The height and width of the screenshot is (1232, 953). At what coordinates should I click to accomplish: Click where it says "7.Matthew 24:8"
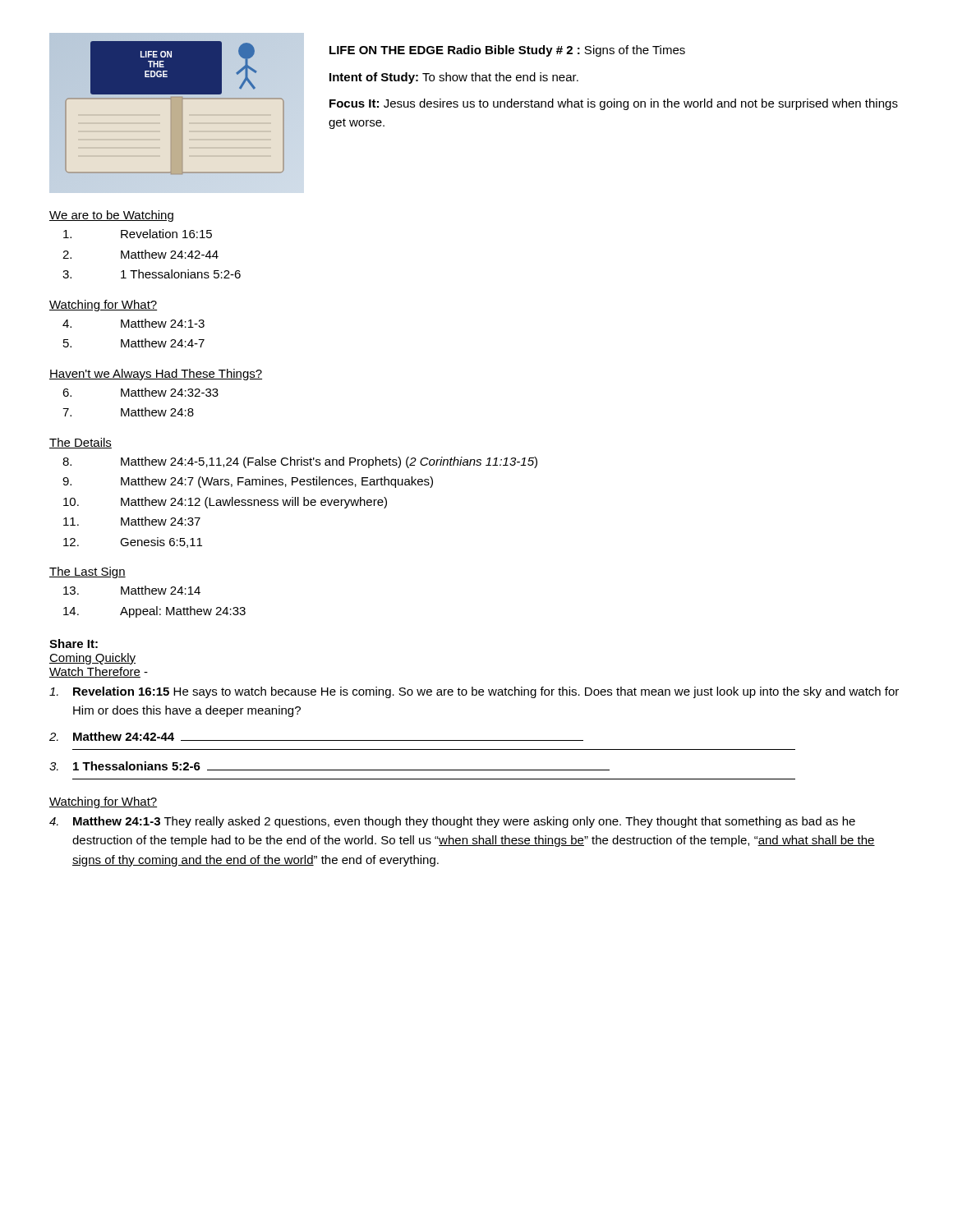click(128, 412)
